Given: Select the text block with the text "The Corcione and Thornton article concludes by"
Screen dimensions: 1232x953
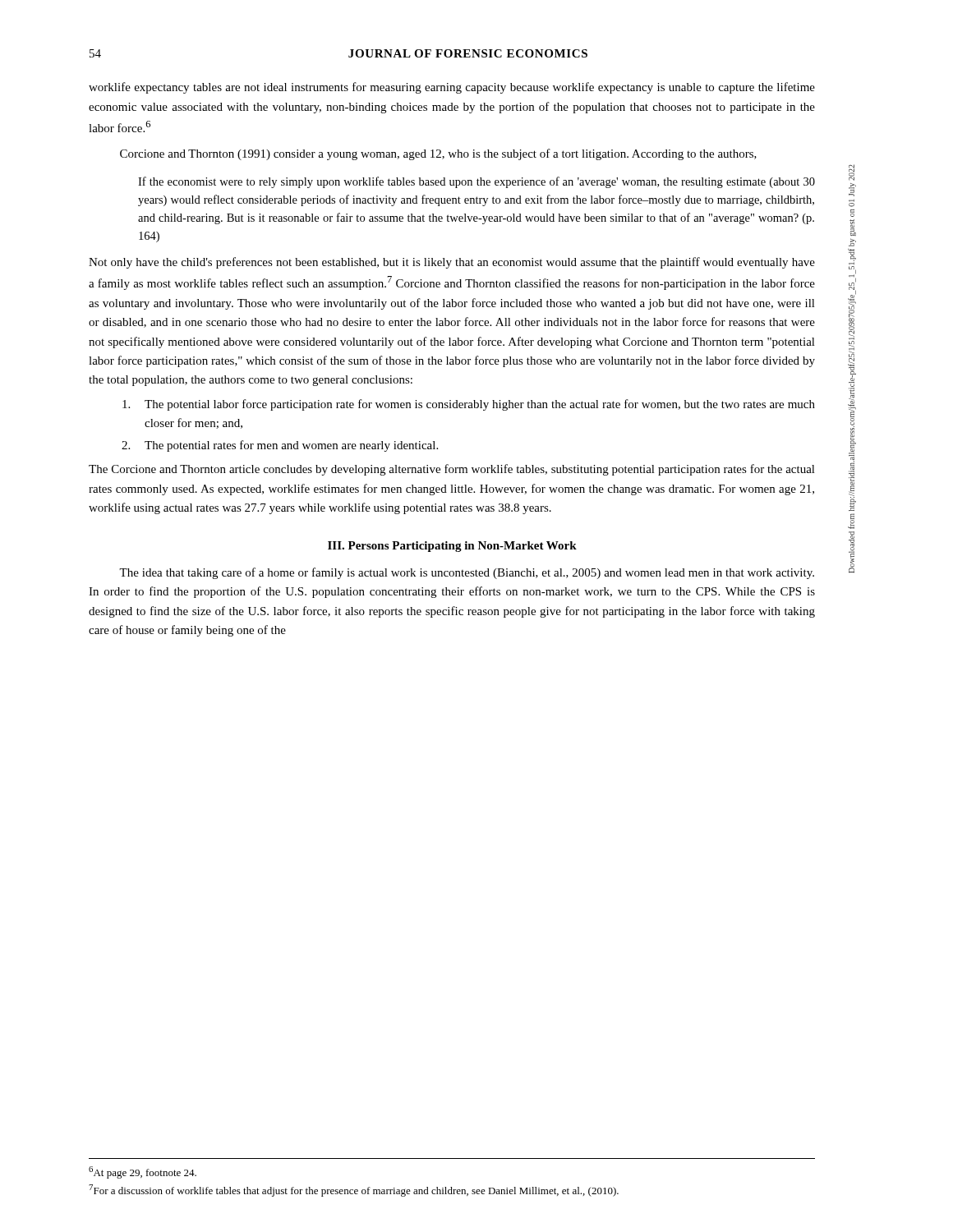Looking at the screenshot, I should (x=452, y=489).
